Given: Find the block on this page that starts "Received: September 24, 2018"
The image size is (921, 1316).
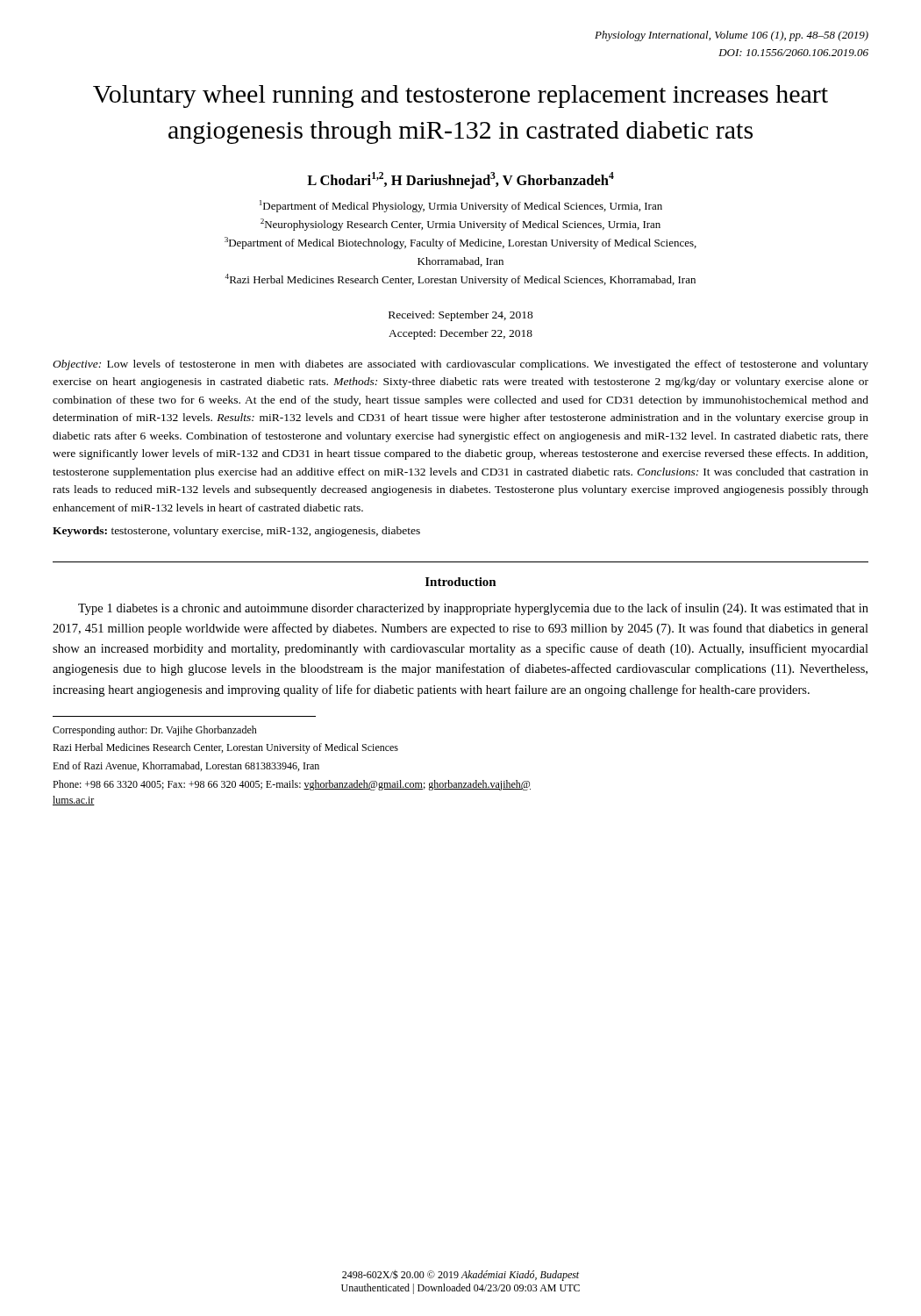Looking at the screenshot, I should coord(460,324).
